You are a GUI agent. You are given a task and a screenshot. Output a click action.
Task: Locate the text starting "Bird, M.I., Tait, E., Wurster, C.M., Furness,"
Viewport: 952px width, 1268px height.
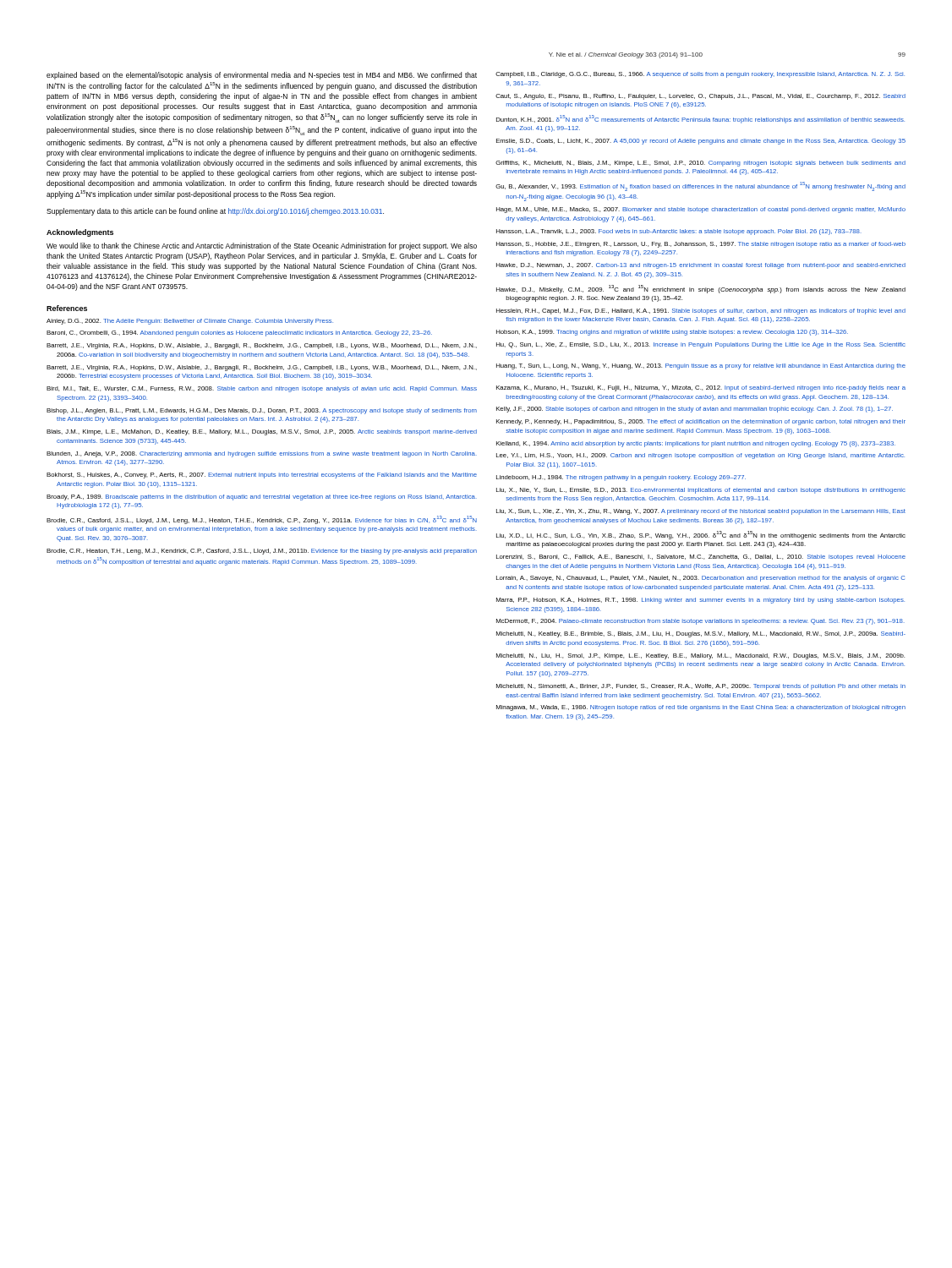coord(262,393)
